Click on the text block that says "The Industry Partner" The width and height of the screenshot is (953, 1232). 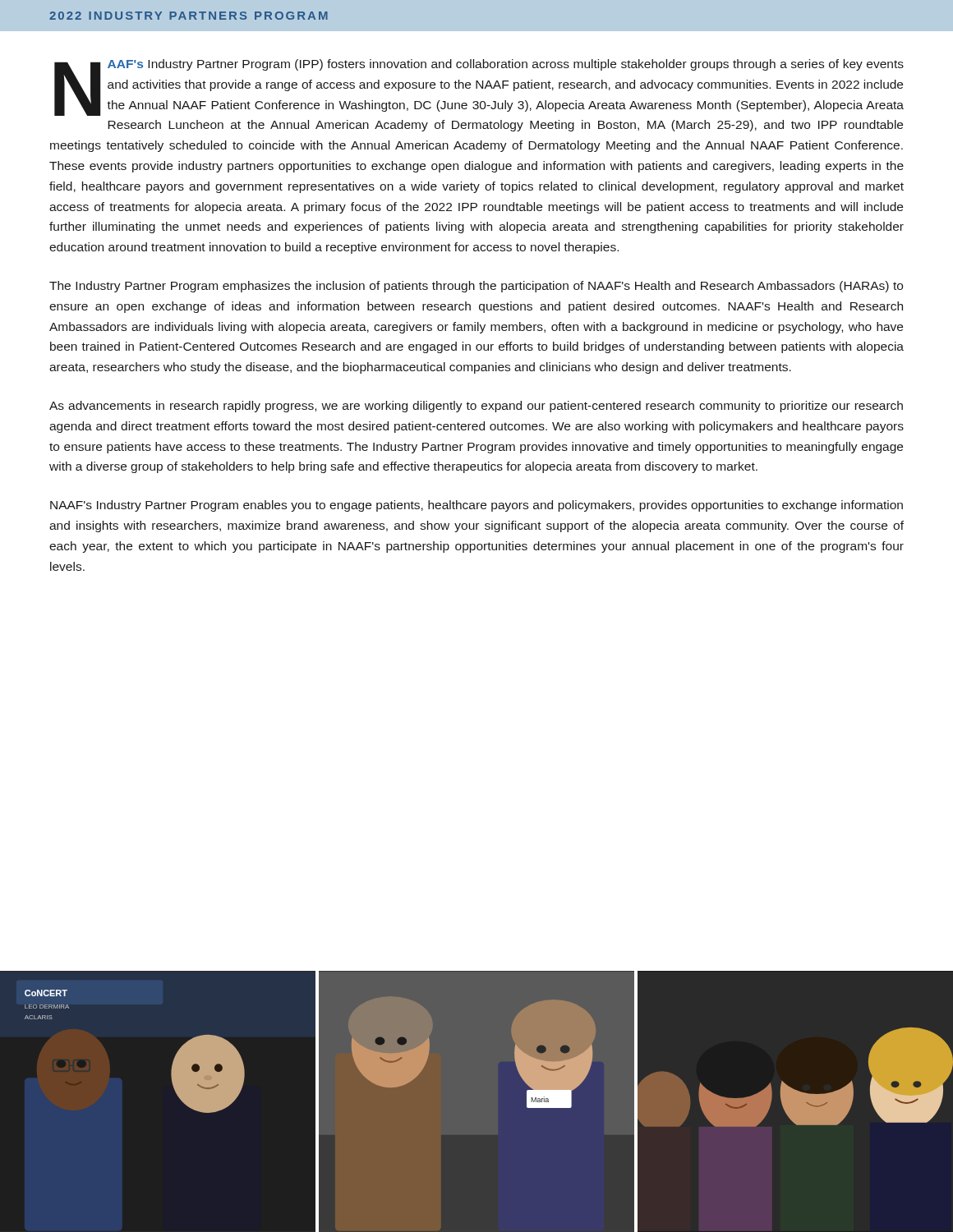pos(476,326)
